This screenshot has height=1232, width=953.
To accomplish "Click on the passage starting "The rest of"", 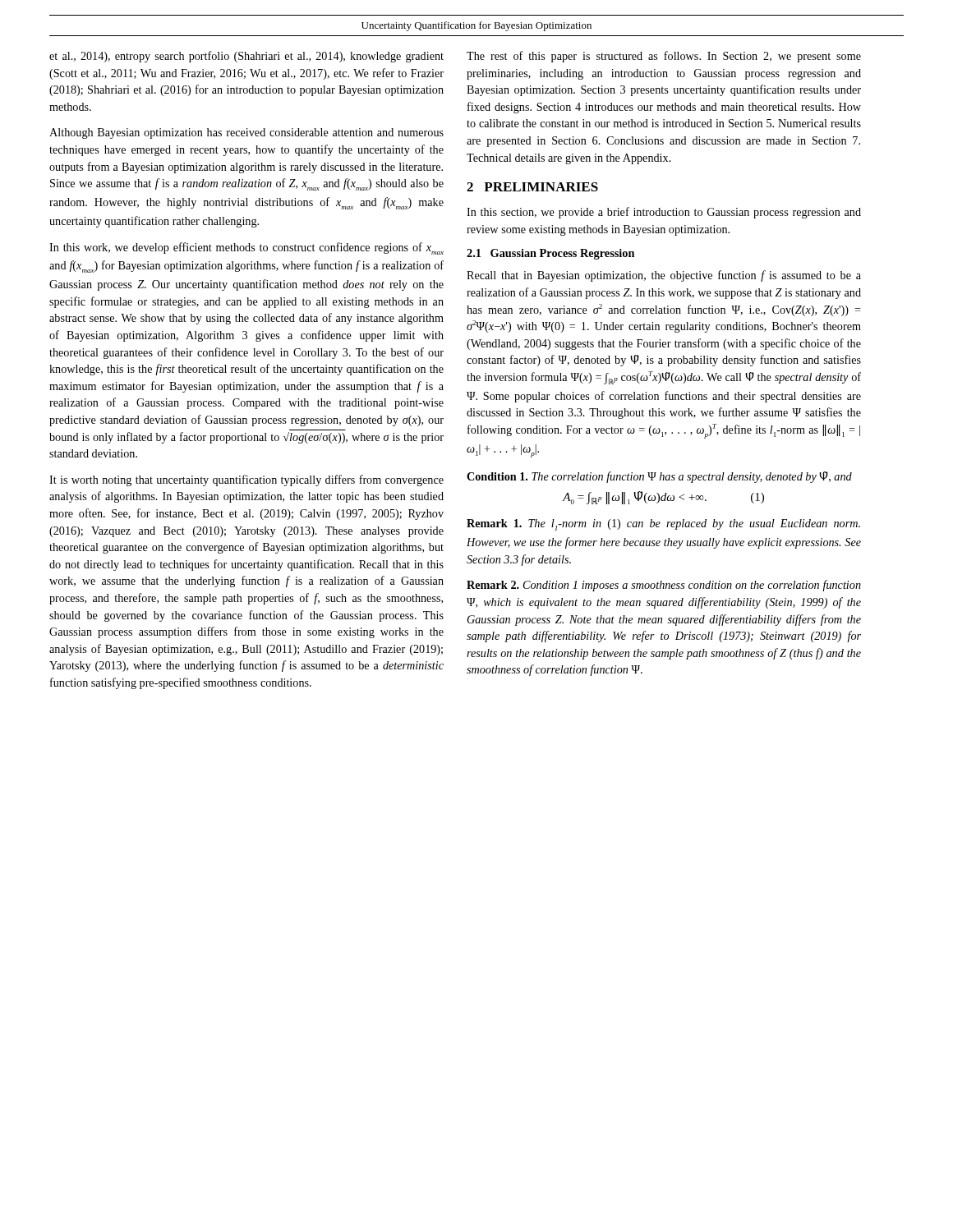I will click(x=664, y=107).
